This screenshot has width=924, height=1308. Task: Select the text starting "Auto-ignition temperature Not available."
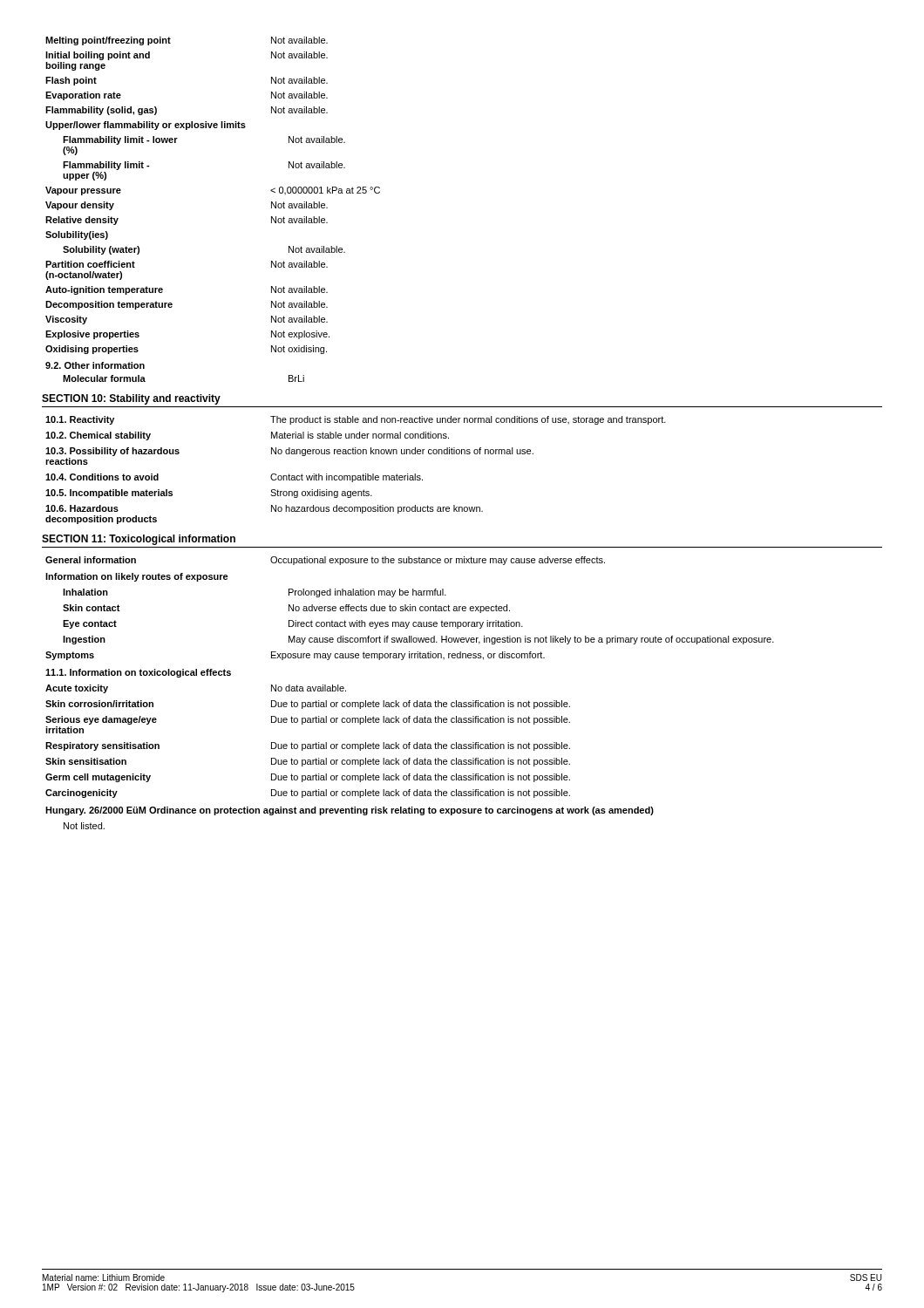click(x=111, y=290)
